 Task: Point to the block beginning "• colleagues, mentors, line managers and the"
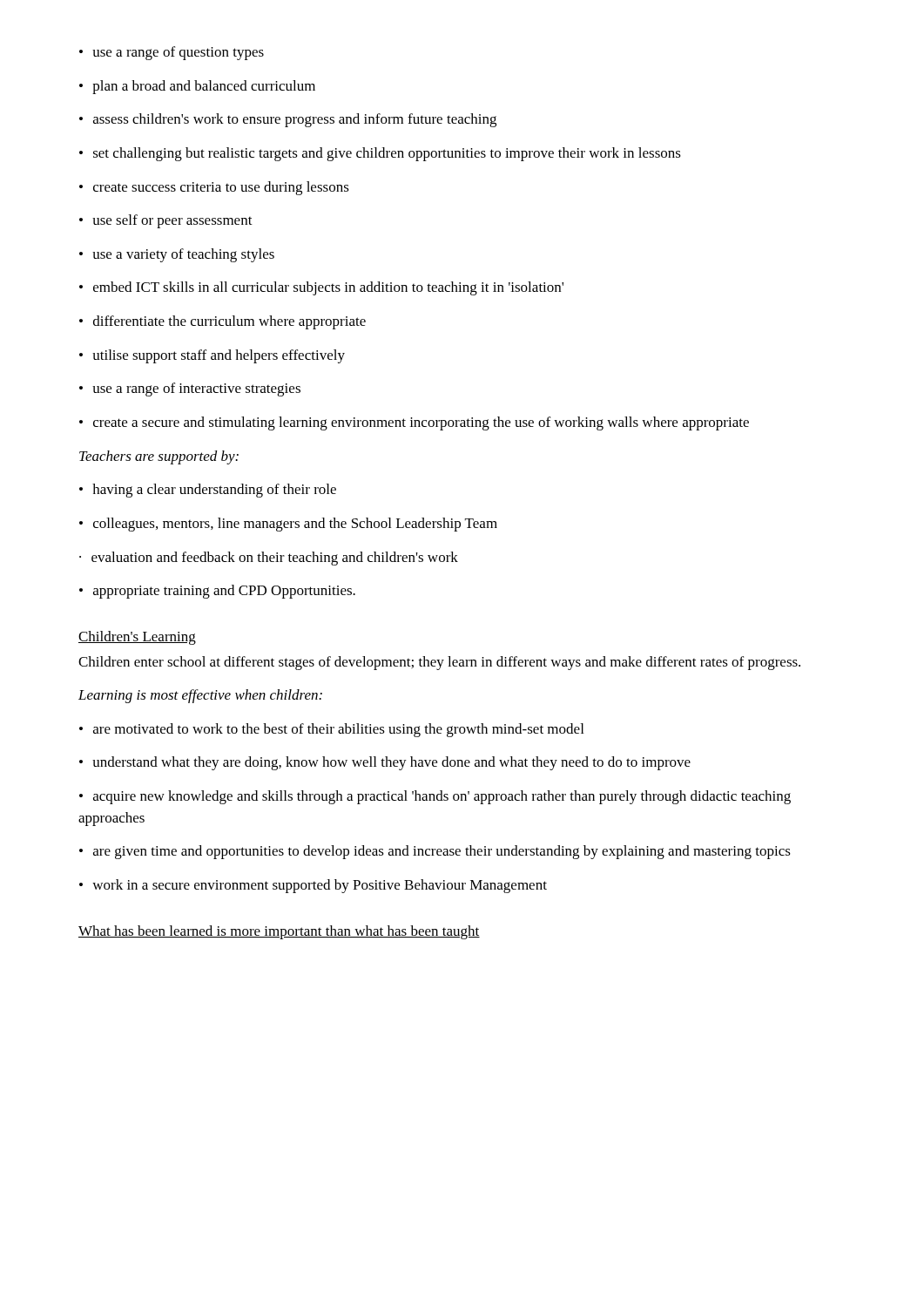coord(288,523)
